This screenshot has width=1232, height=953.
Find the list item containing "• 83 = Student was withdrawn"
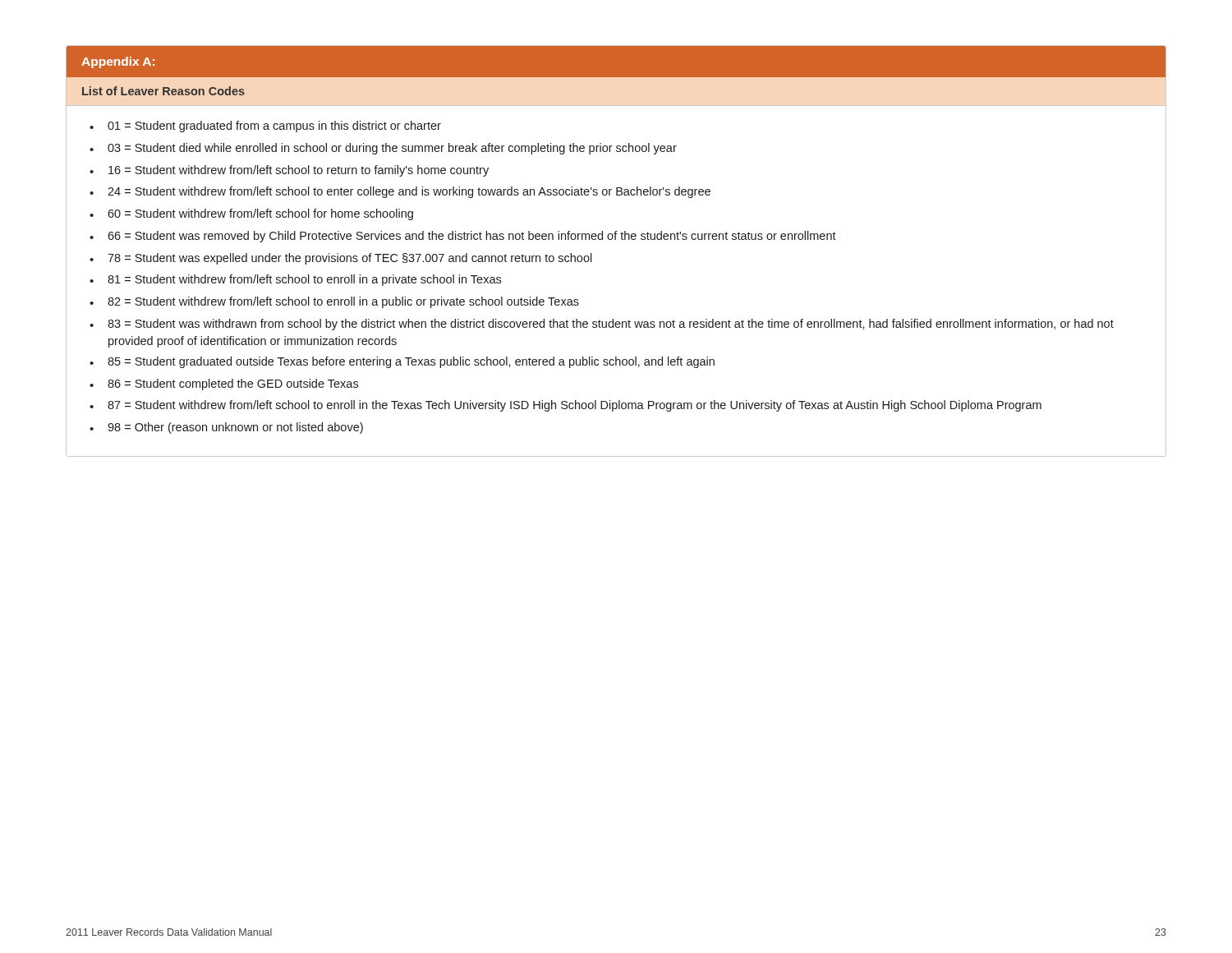[616, 333]
